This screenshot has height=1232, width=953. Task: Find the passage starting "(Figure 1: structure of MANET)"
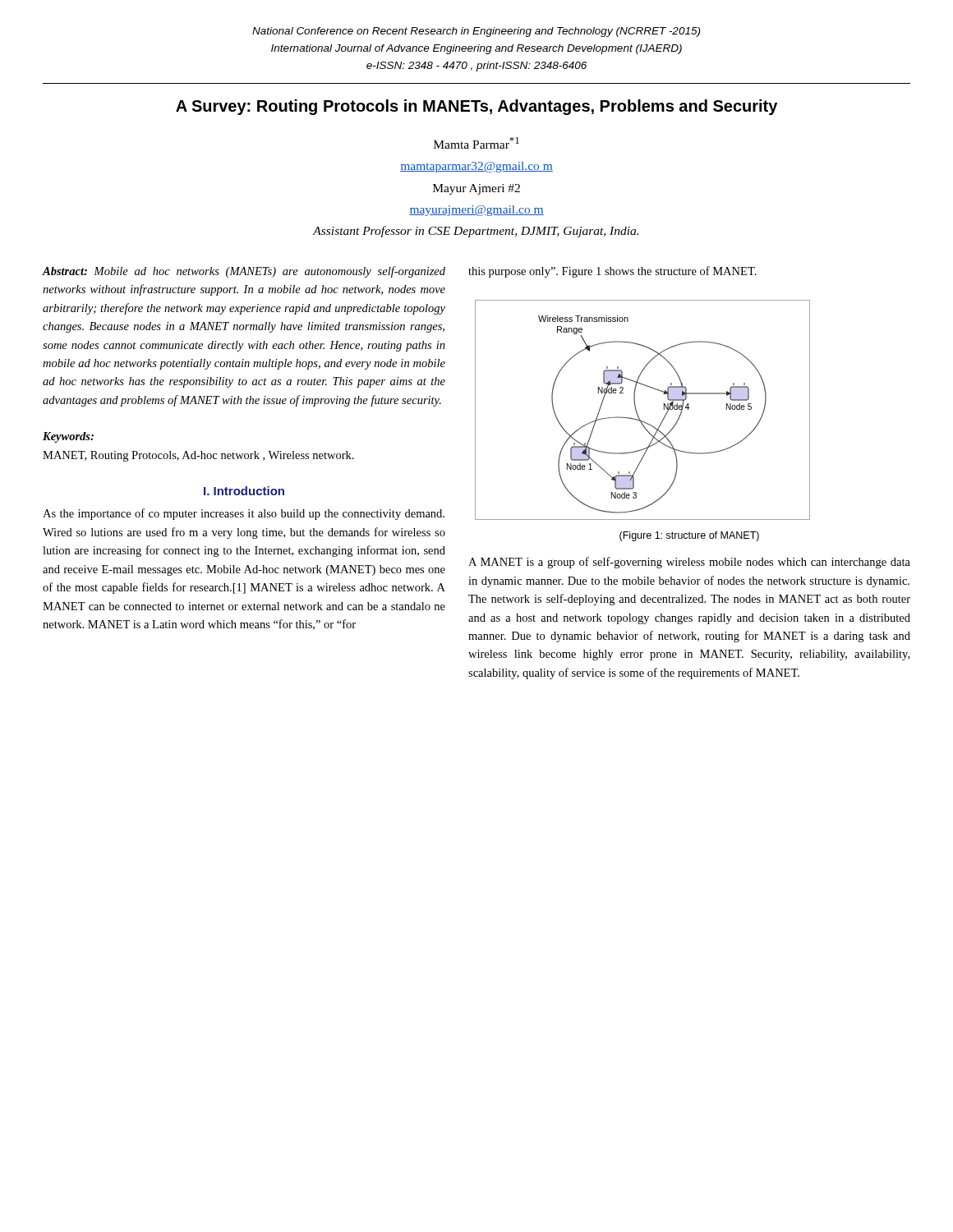pyautogui.click(x=689, y=536)
